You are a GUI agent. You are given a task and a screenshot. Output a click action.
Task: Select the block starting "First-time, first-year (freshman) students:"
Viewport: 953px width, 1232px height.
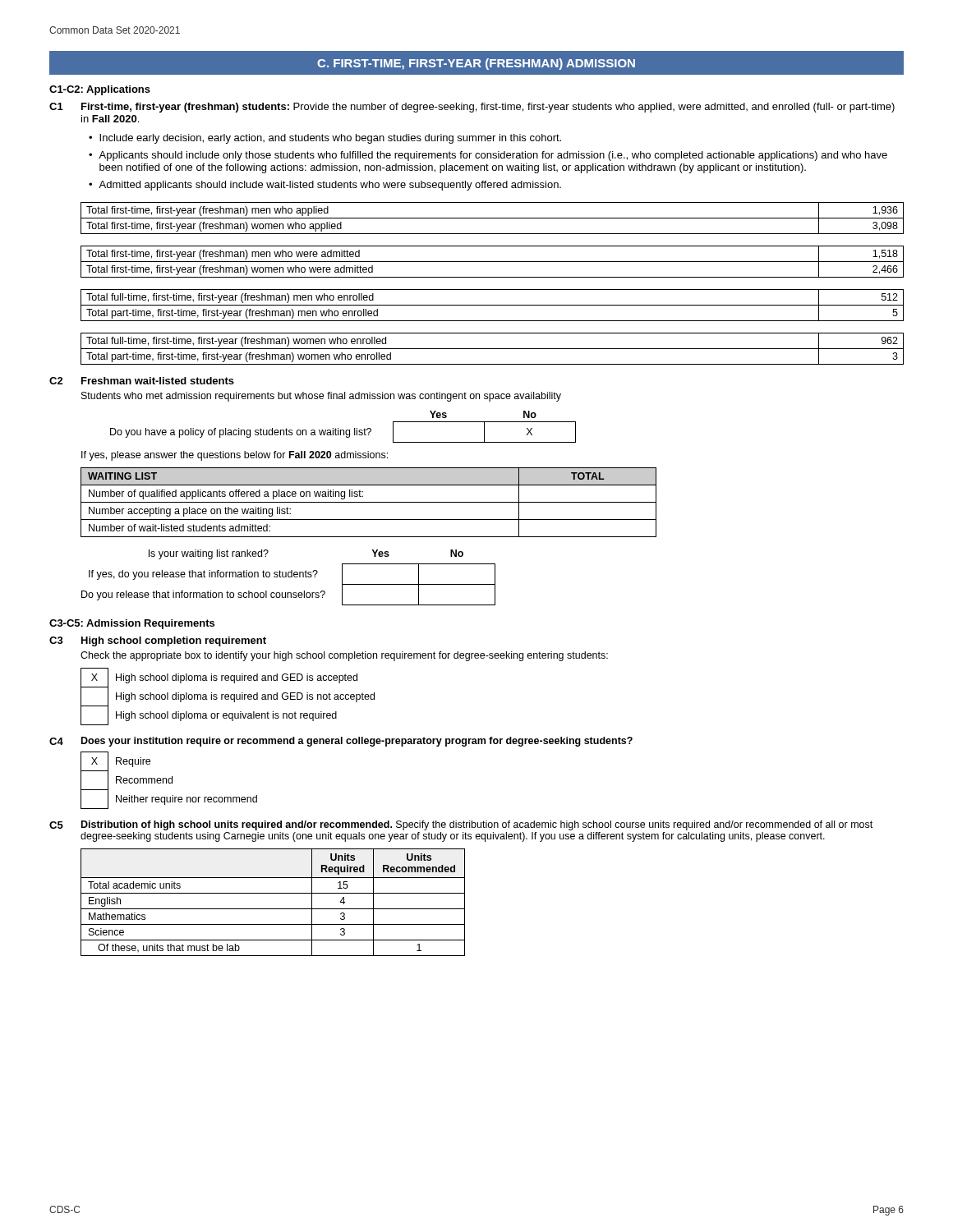(492, 145)
